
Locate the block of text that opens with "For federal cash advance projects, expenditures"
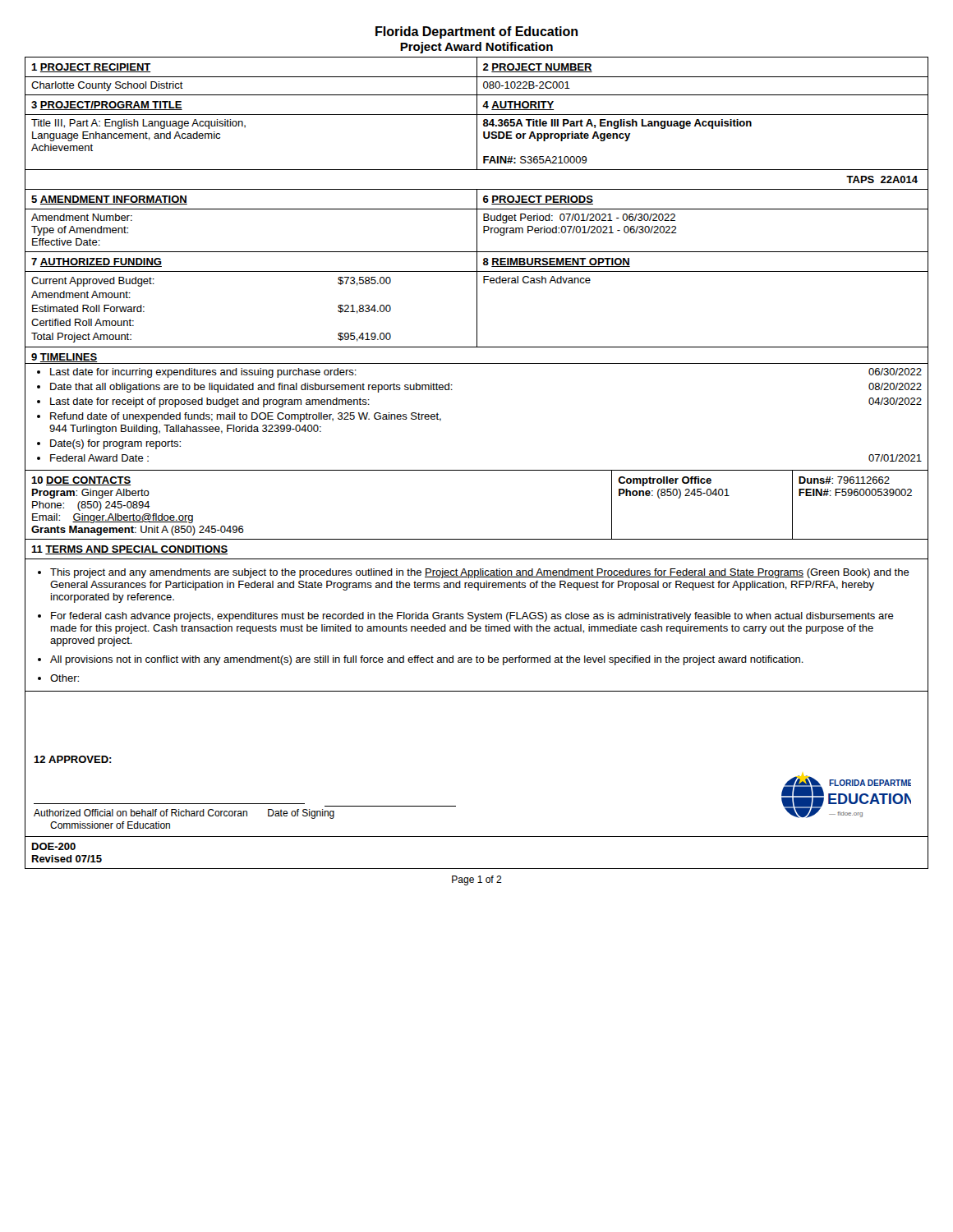point(472,628)
